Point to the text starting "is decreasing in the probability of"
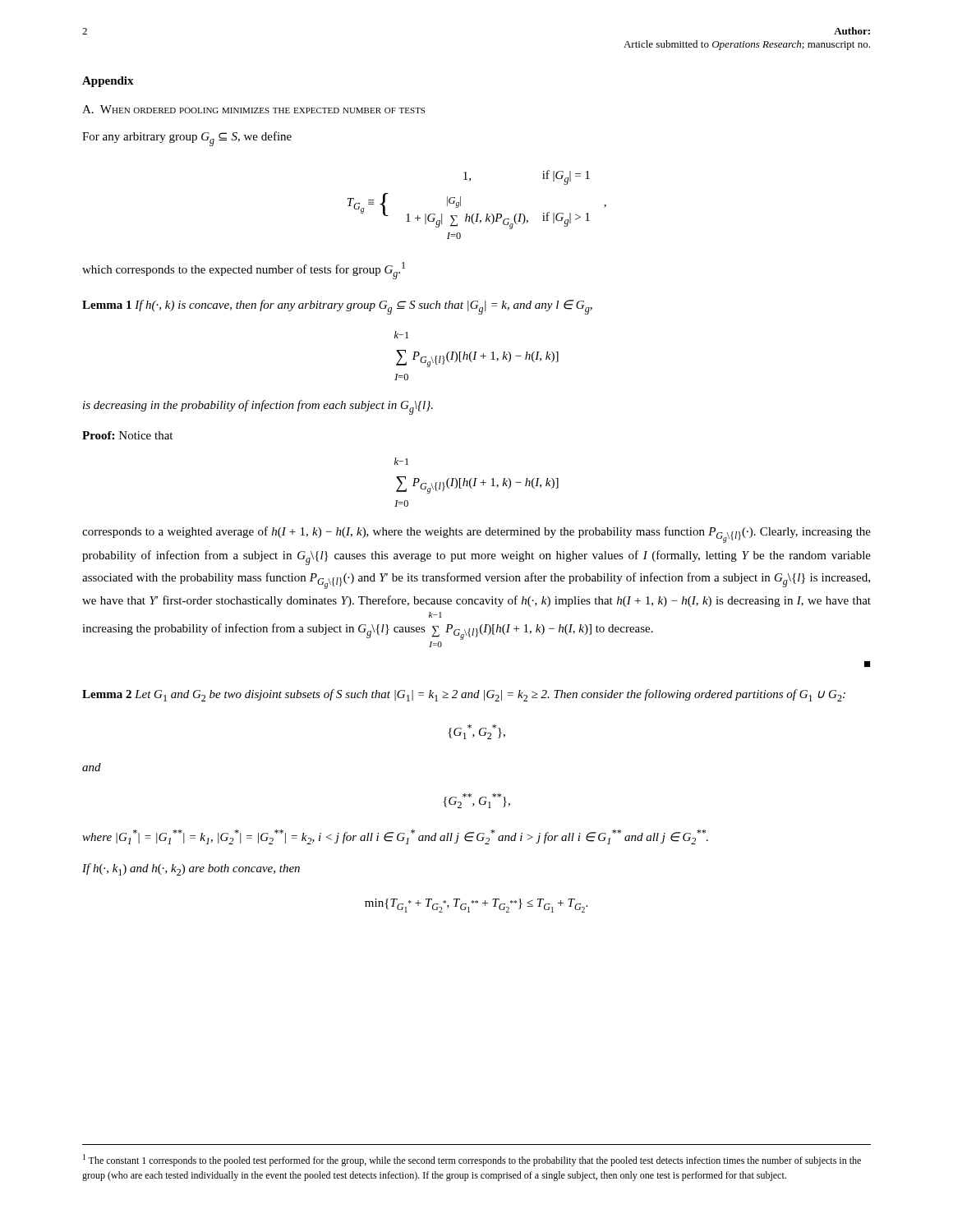 point(258,406)
